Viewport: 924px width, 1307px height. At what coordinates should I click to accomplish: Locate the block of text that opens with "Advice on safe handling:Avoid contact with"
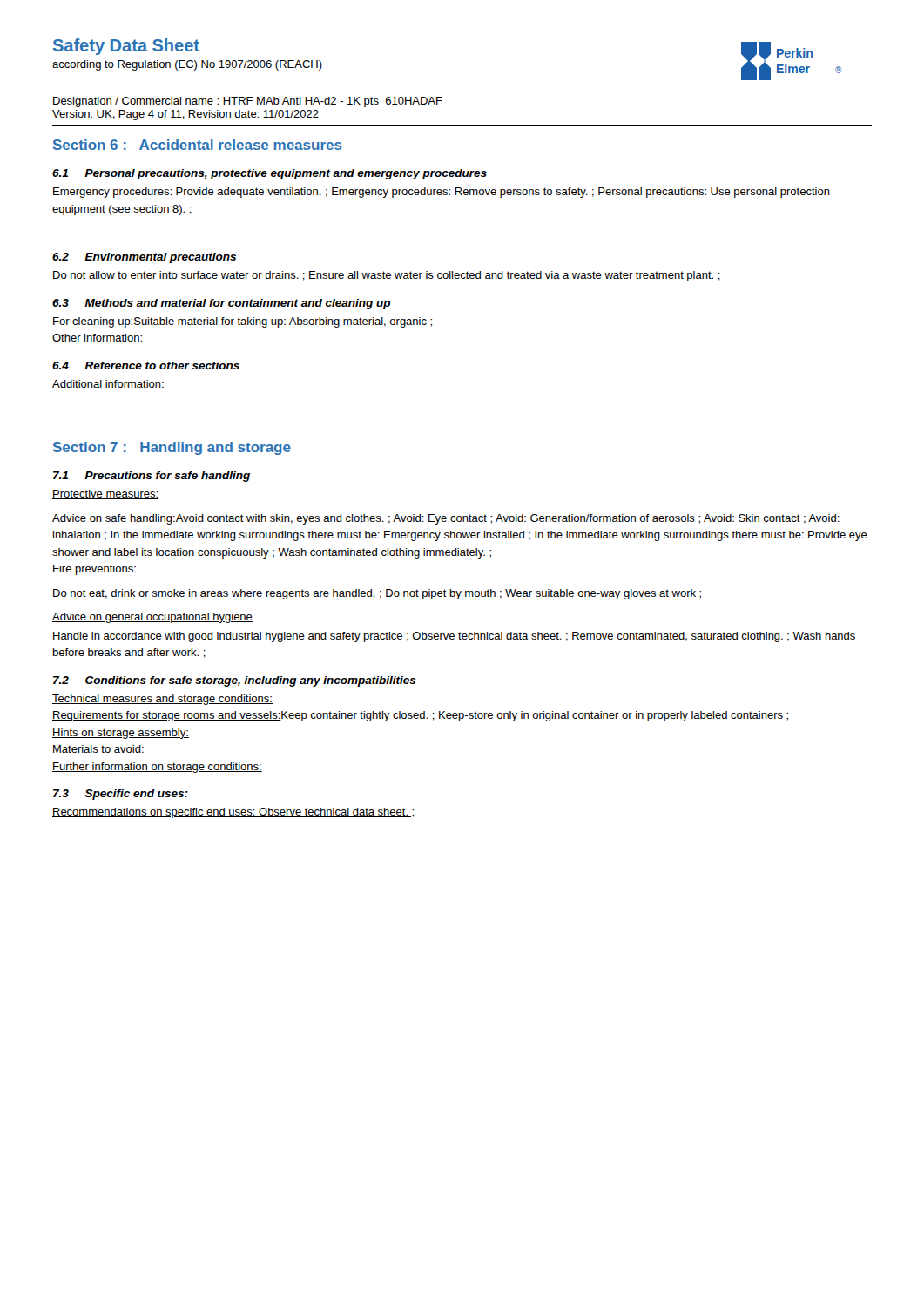[462, 543]
